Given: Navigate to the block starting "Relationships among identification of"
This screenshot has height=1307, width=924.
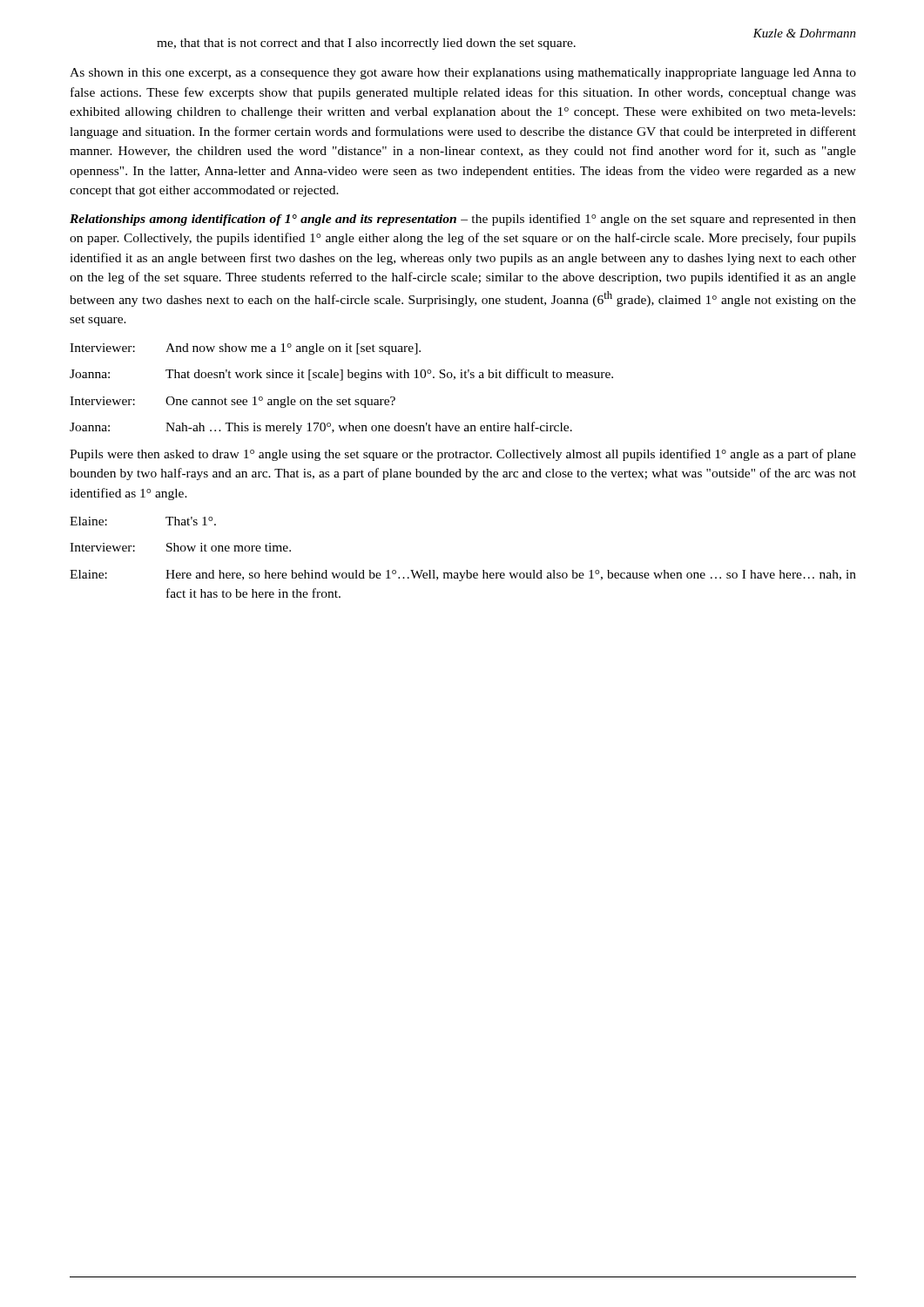Looking at the screenshot, I should point(463,269).
